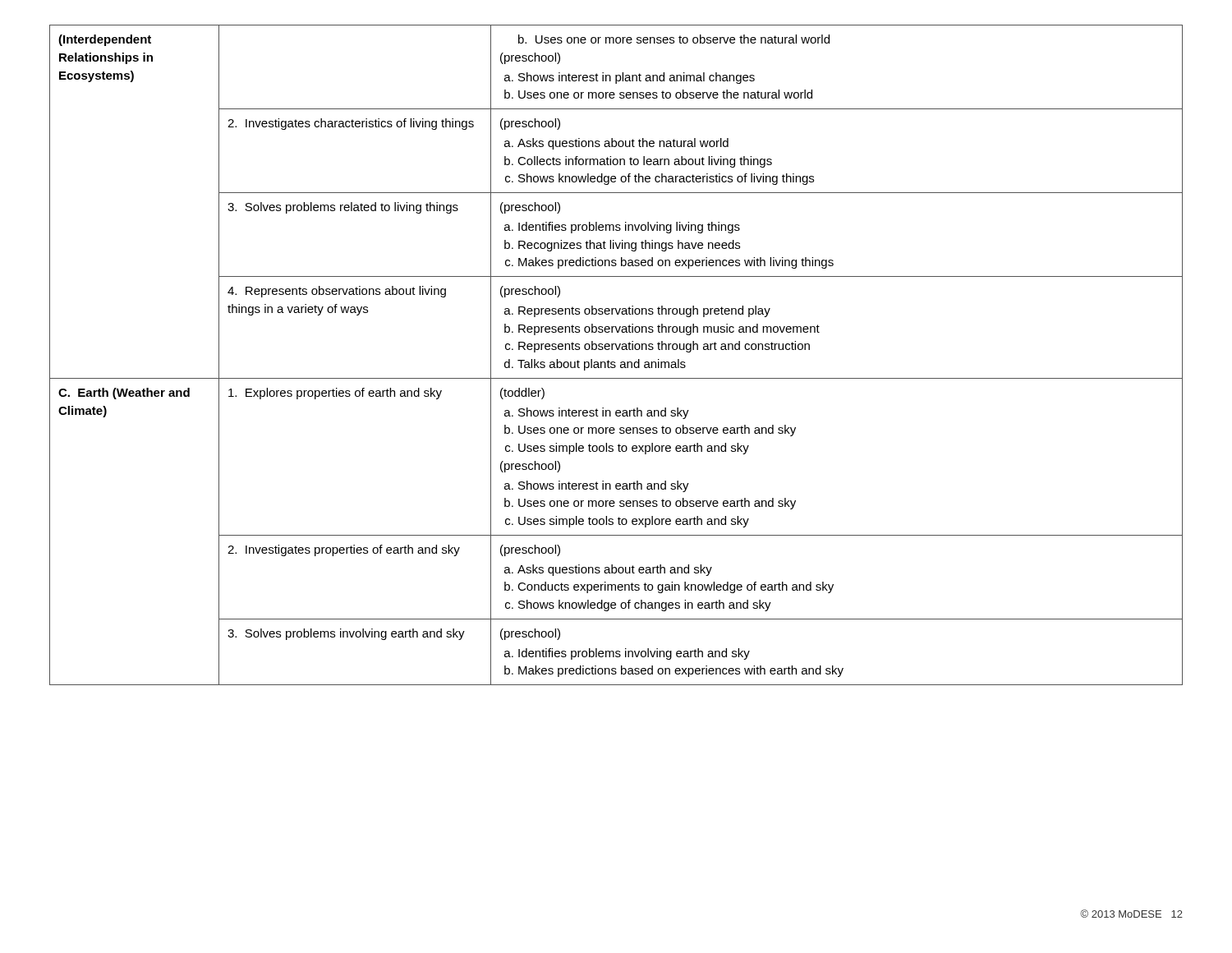This screenshot has width=1232, height=953.
Task: Locate the table with the text "2. Investigates properties of"
Action: (616, 355)
